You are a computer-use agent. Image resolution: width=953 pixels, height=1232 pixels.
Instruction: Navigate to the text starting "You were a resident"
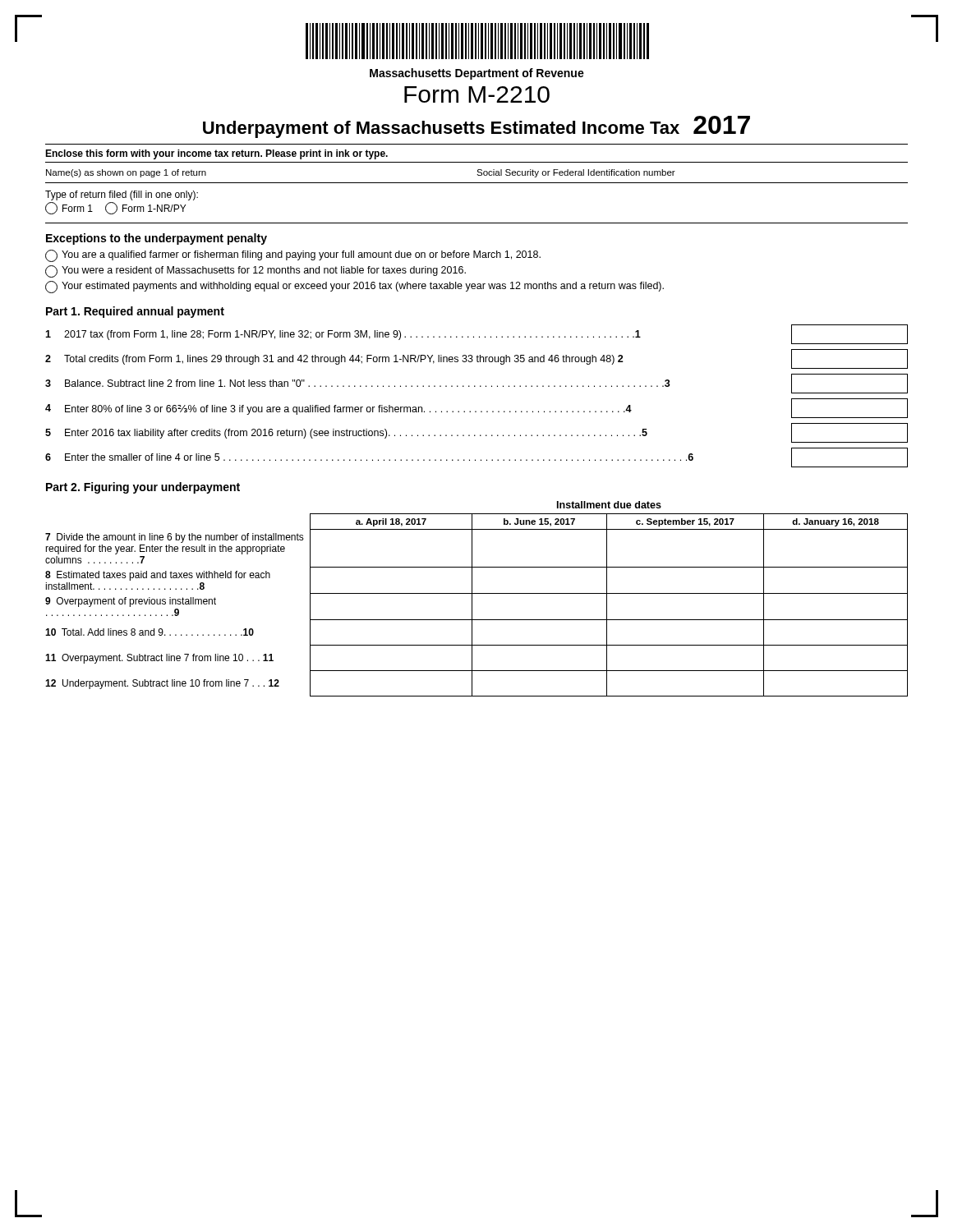(x=256, y=271)
